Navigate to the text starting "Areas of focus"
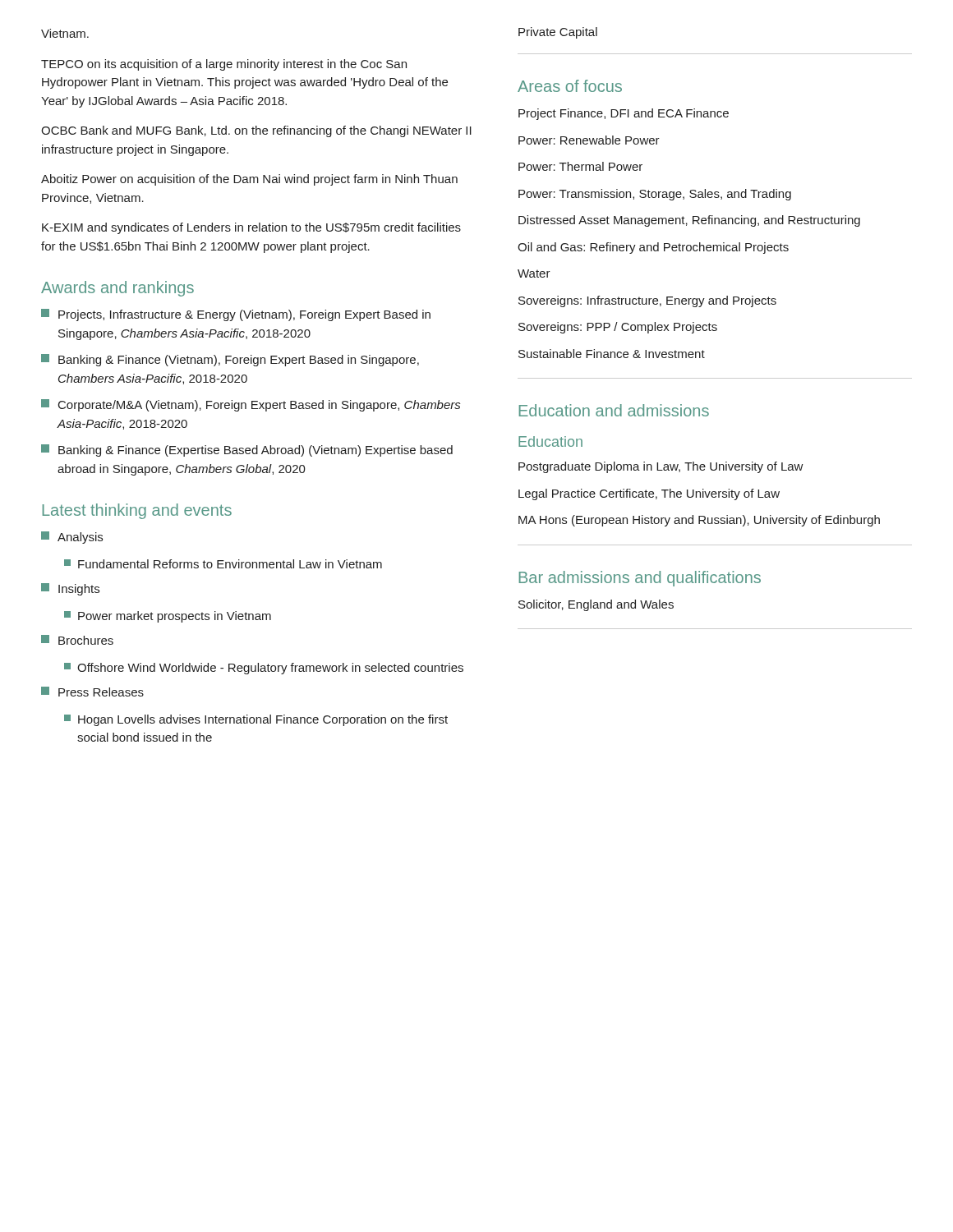The width and height of the screenshot is (953, 1232). click(570, 86)
